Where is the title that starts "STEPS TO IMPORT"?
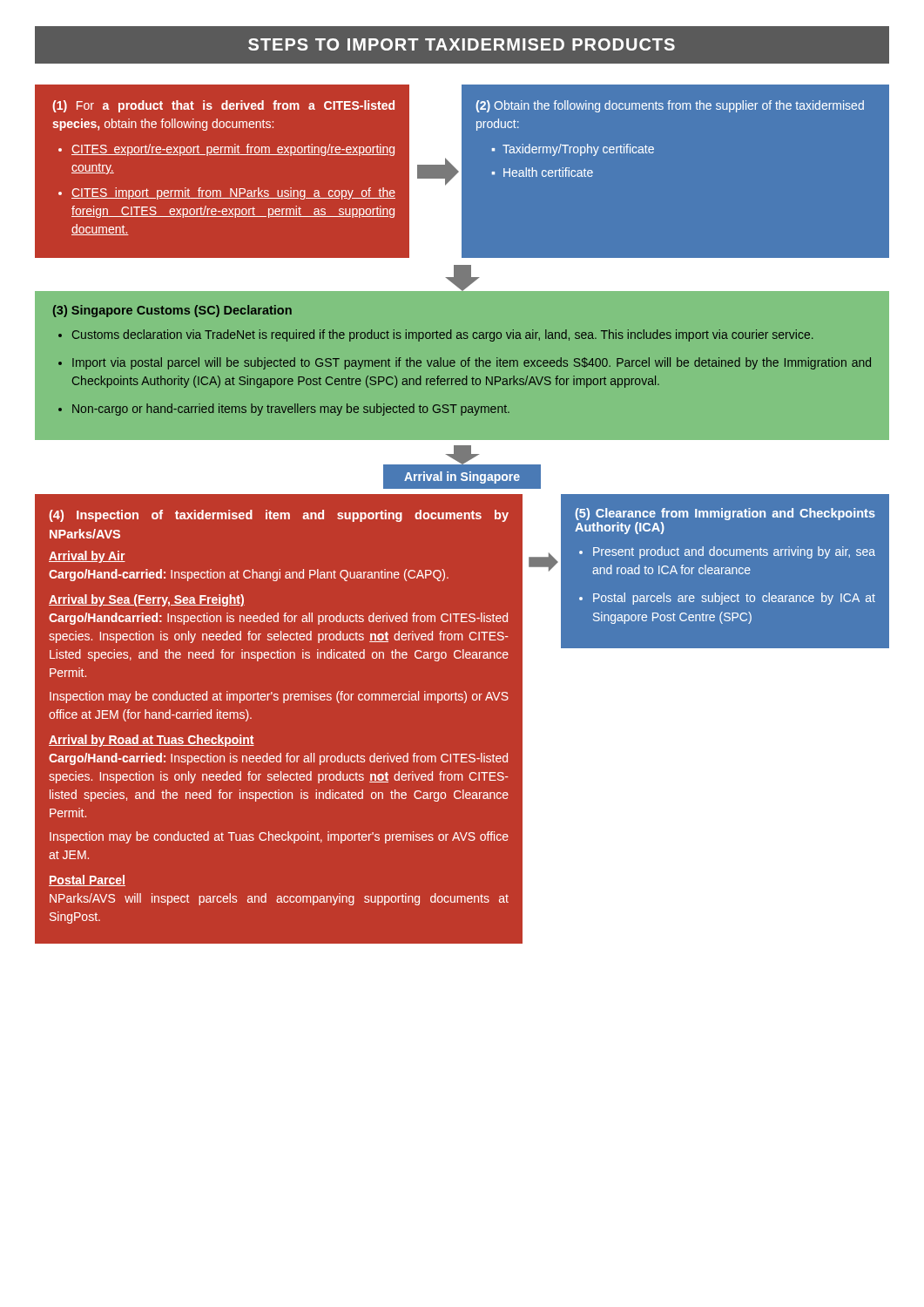This screenshot has width=924, height=1307. pos(462,45)
